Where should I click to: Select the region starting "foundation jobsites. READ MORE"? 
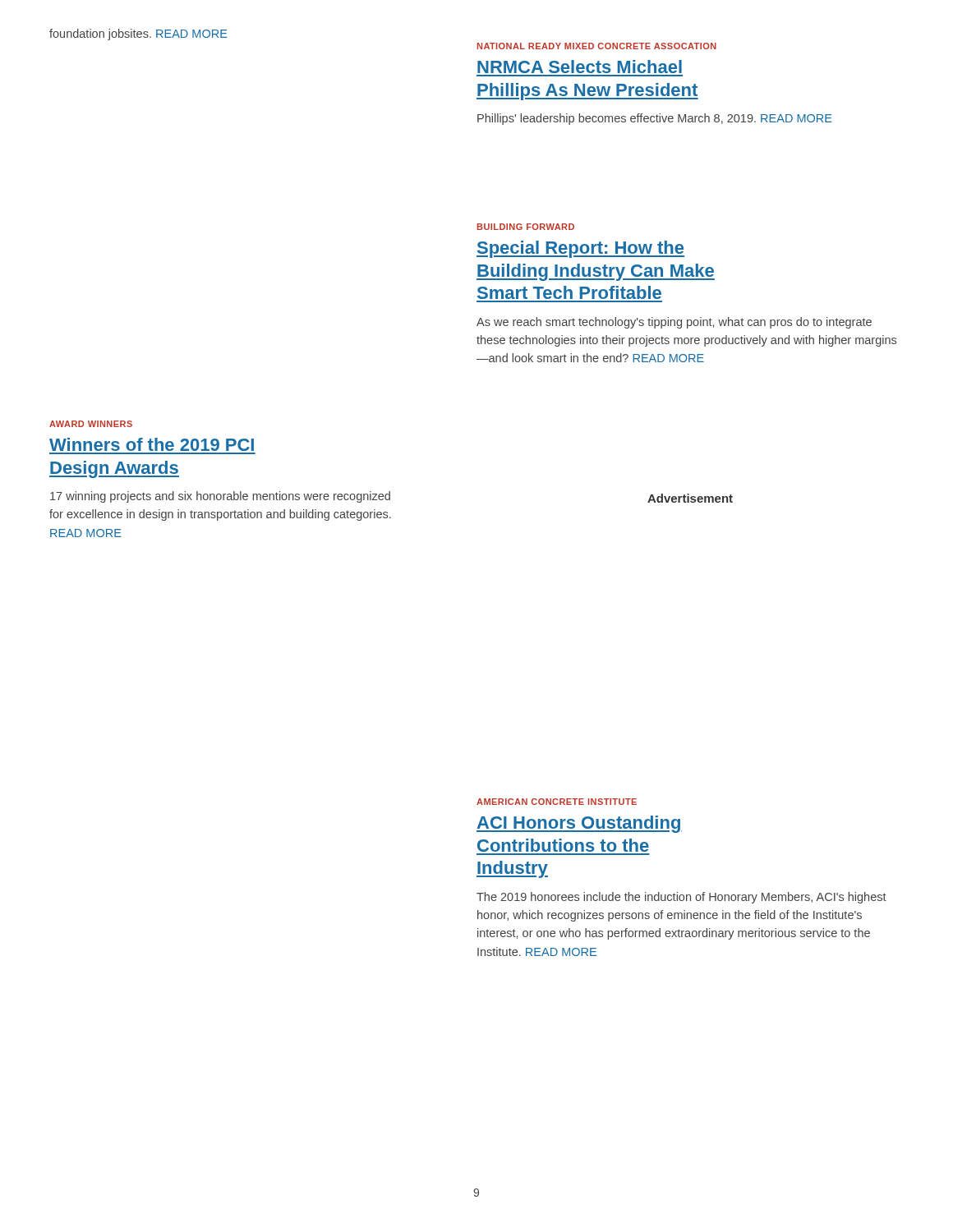(138, 34)
